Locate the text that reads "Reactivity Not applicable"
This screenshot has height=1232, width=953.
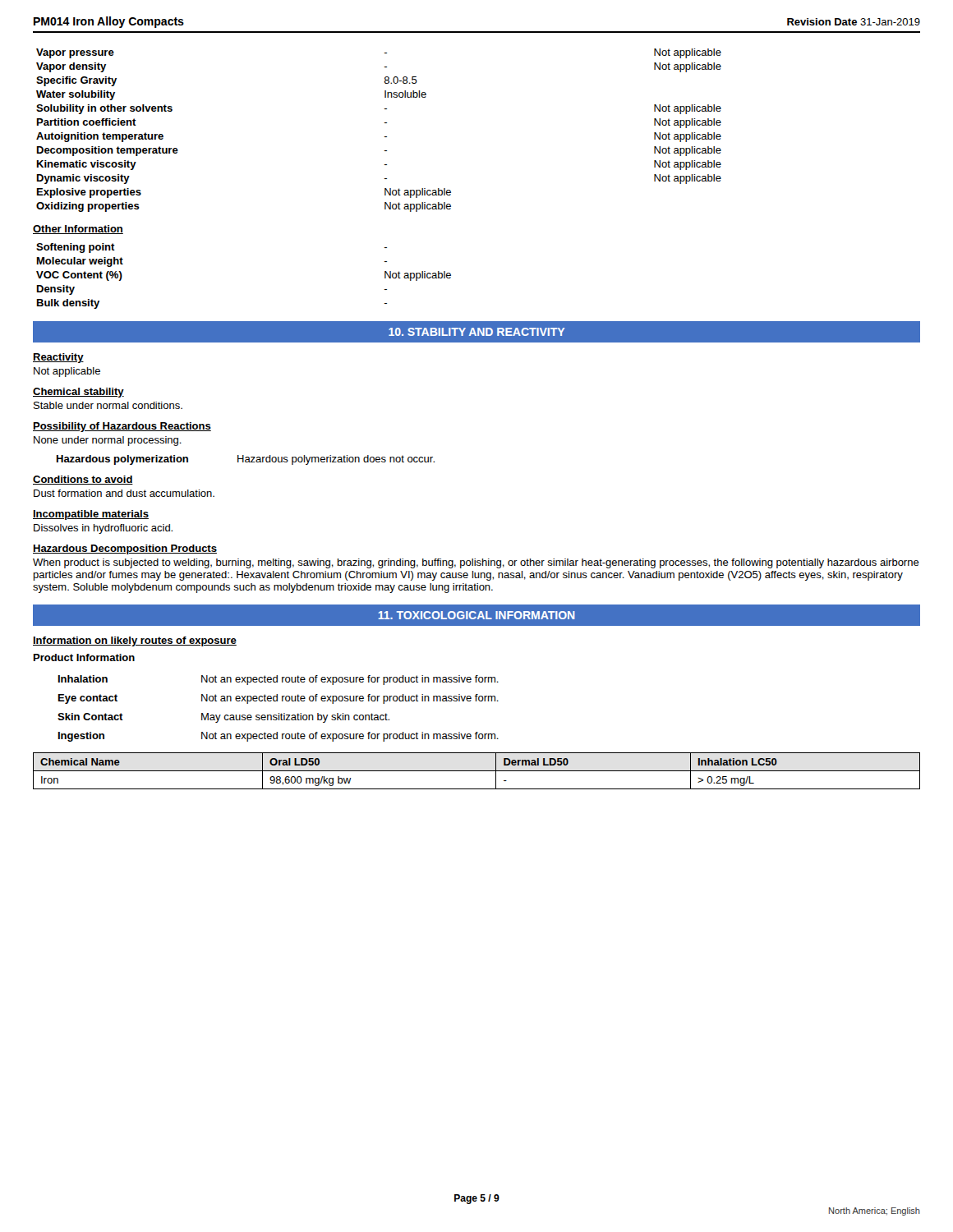[x=58, y=358]
